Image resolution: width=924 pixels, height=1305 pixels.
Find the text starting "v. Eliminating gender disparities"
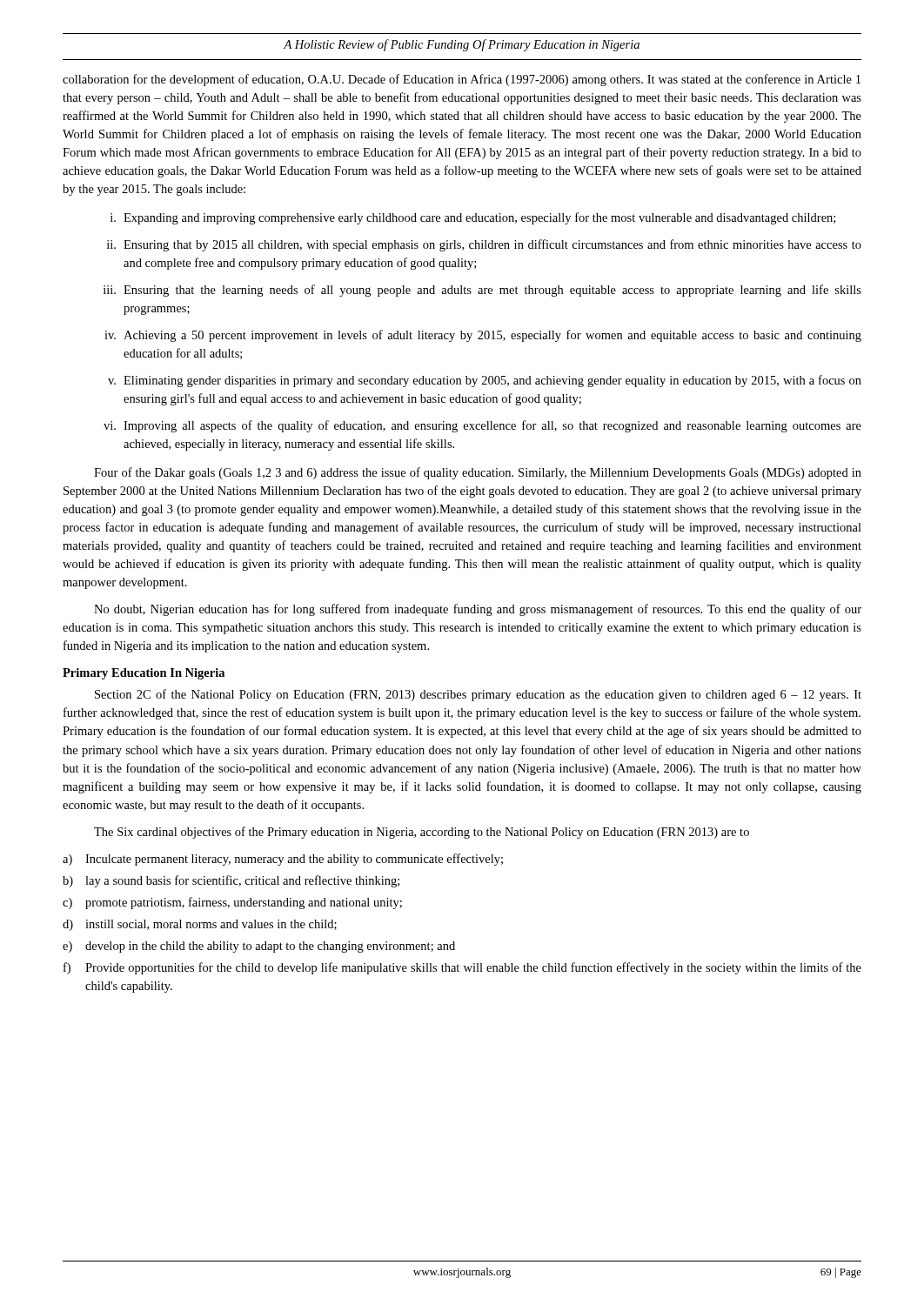462,390
